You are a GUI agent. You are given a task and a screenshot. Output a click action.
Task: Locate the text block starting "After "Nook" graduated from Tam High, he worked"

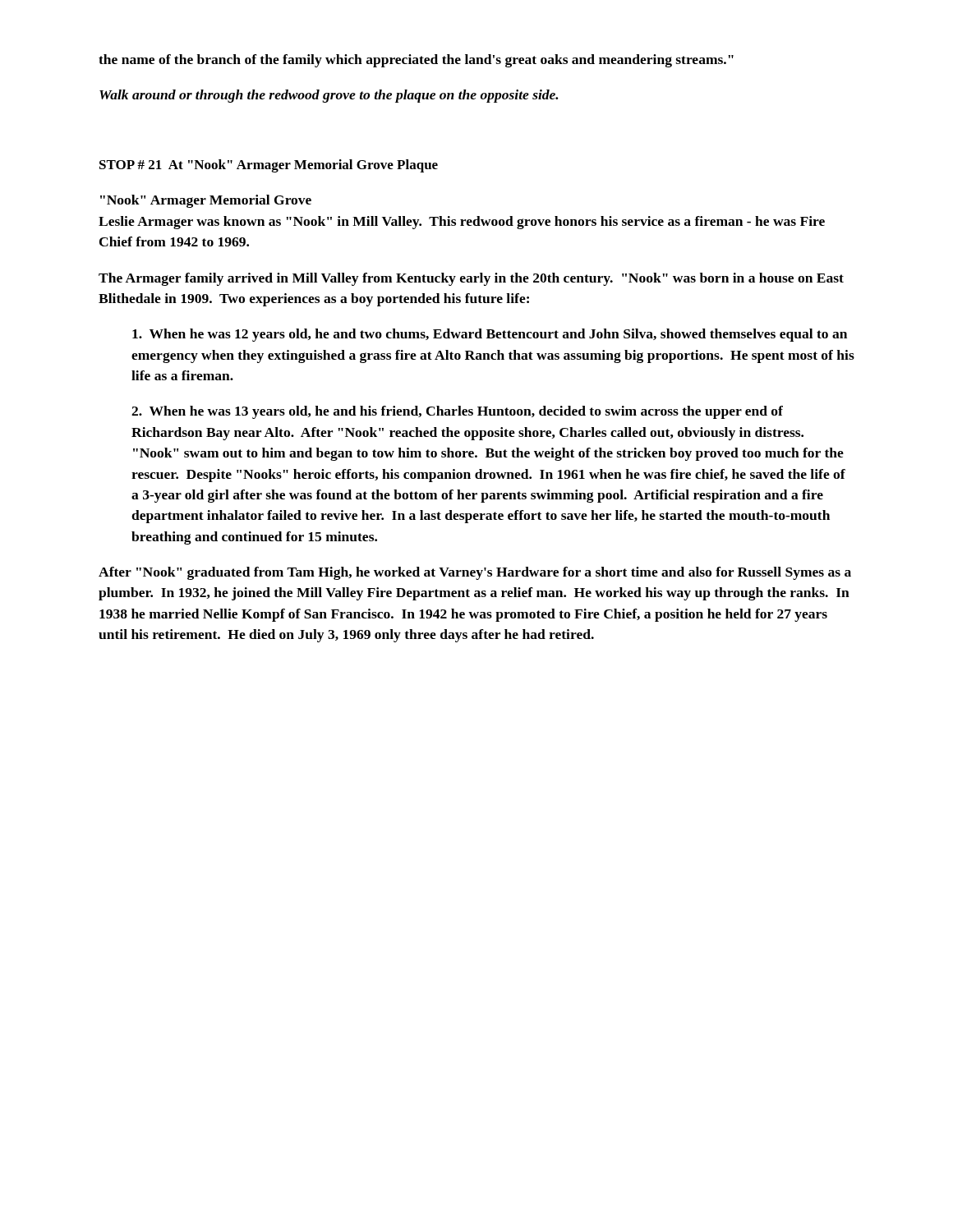pos(475,603)
